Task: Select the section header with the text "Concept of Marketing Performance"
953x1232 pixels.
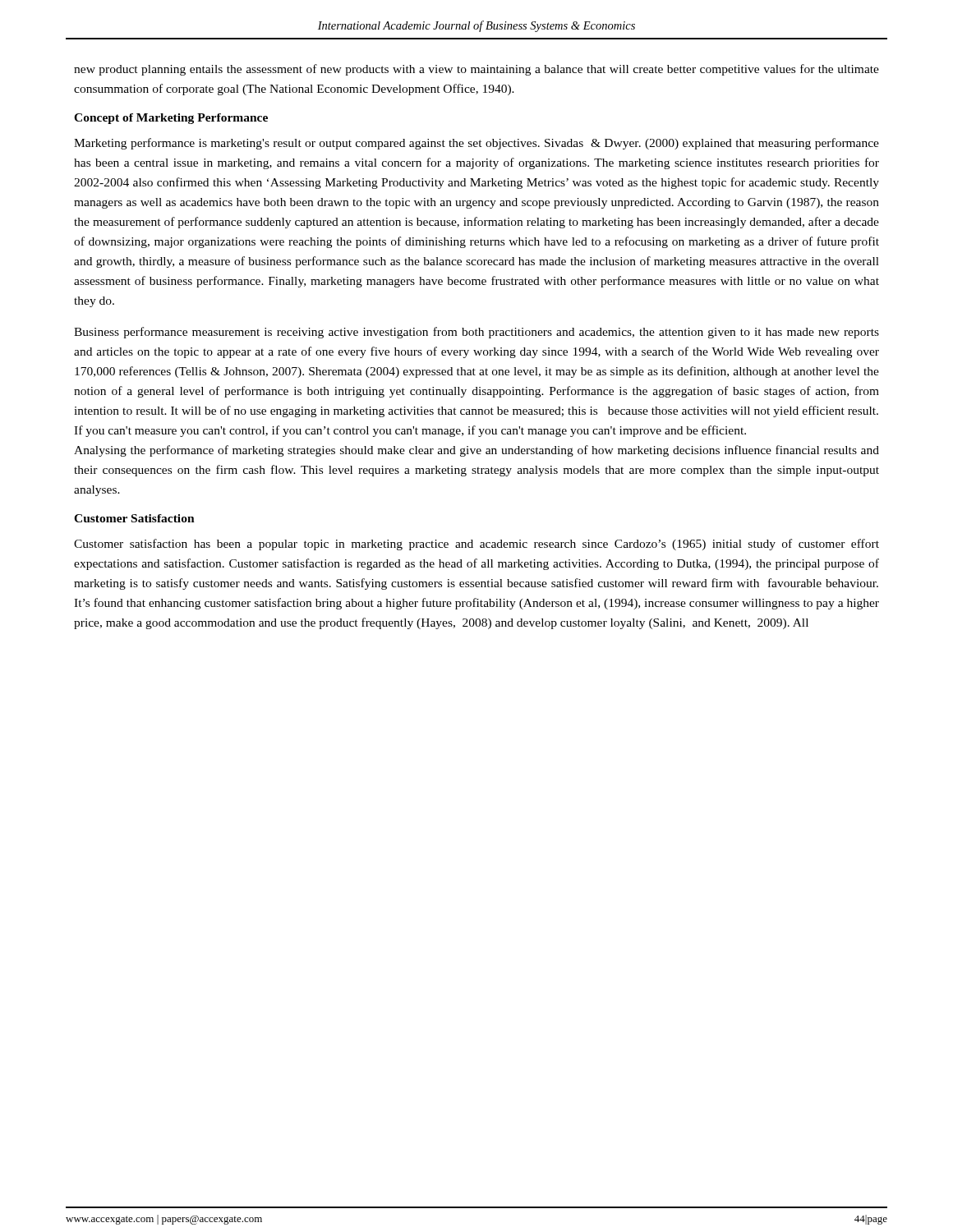Action: pyautogui.click(x=171, y=117)
